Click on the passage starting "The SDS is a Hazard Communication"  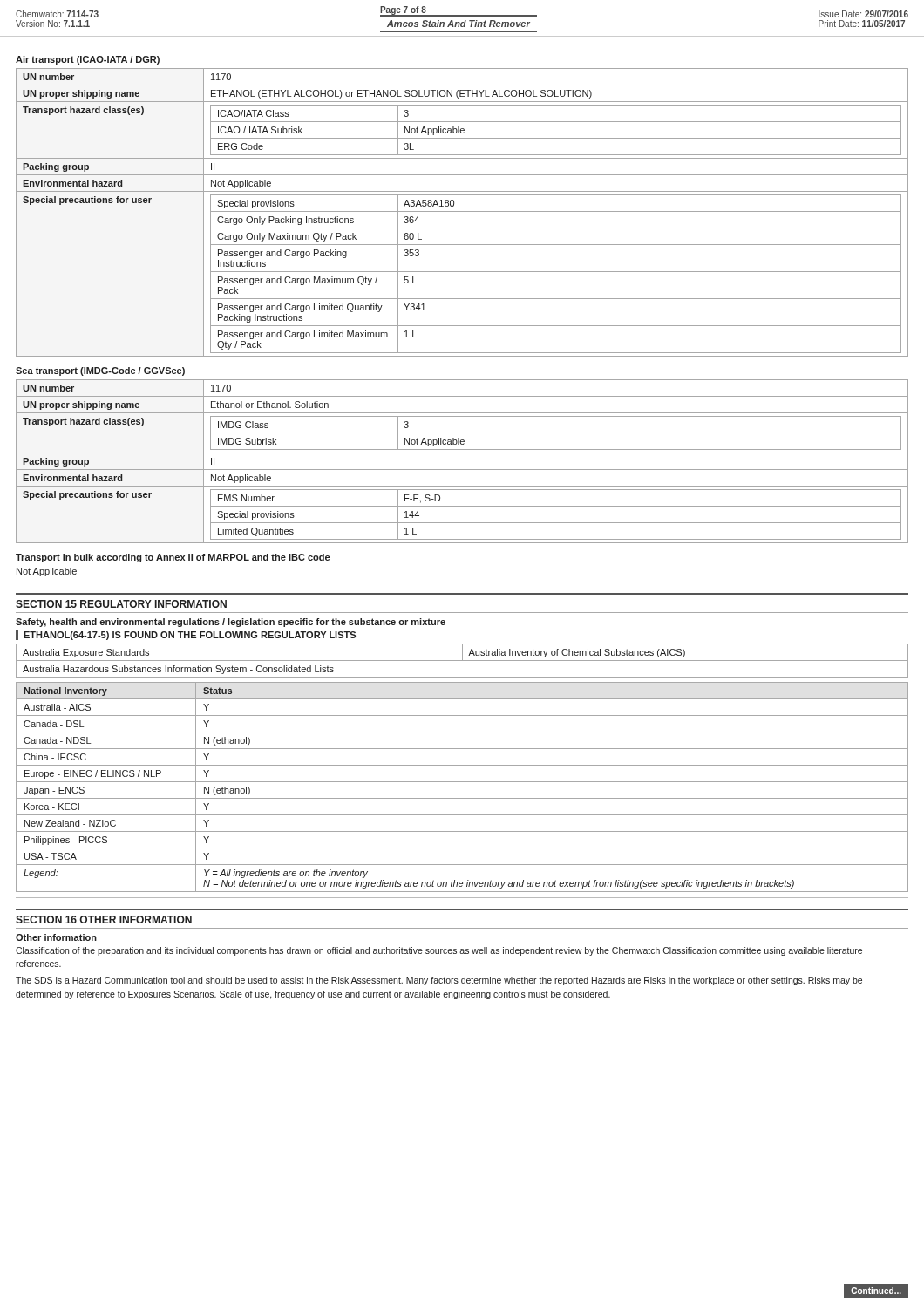click(439, 987)
